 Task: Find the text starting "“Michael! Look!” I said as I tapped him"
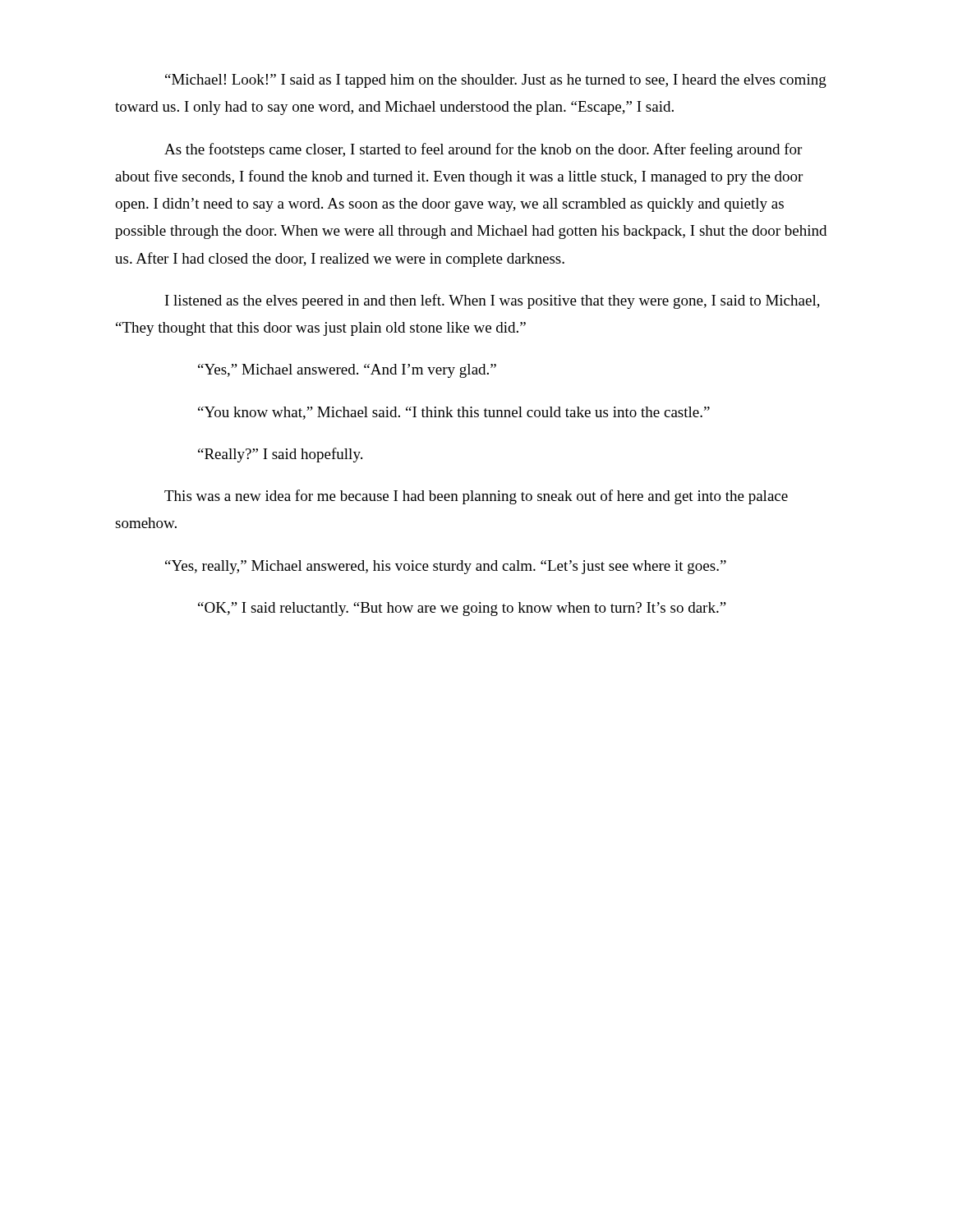point(476,343)
